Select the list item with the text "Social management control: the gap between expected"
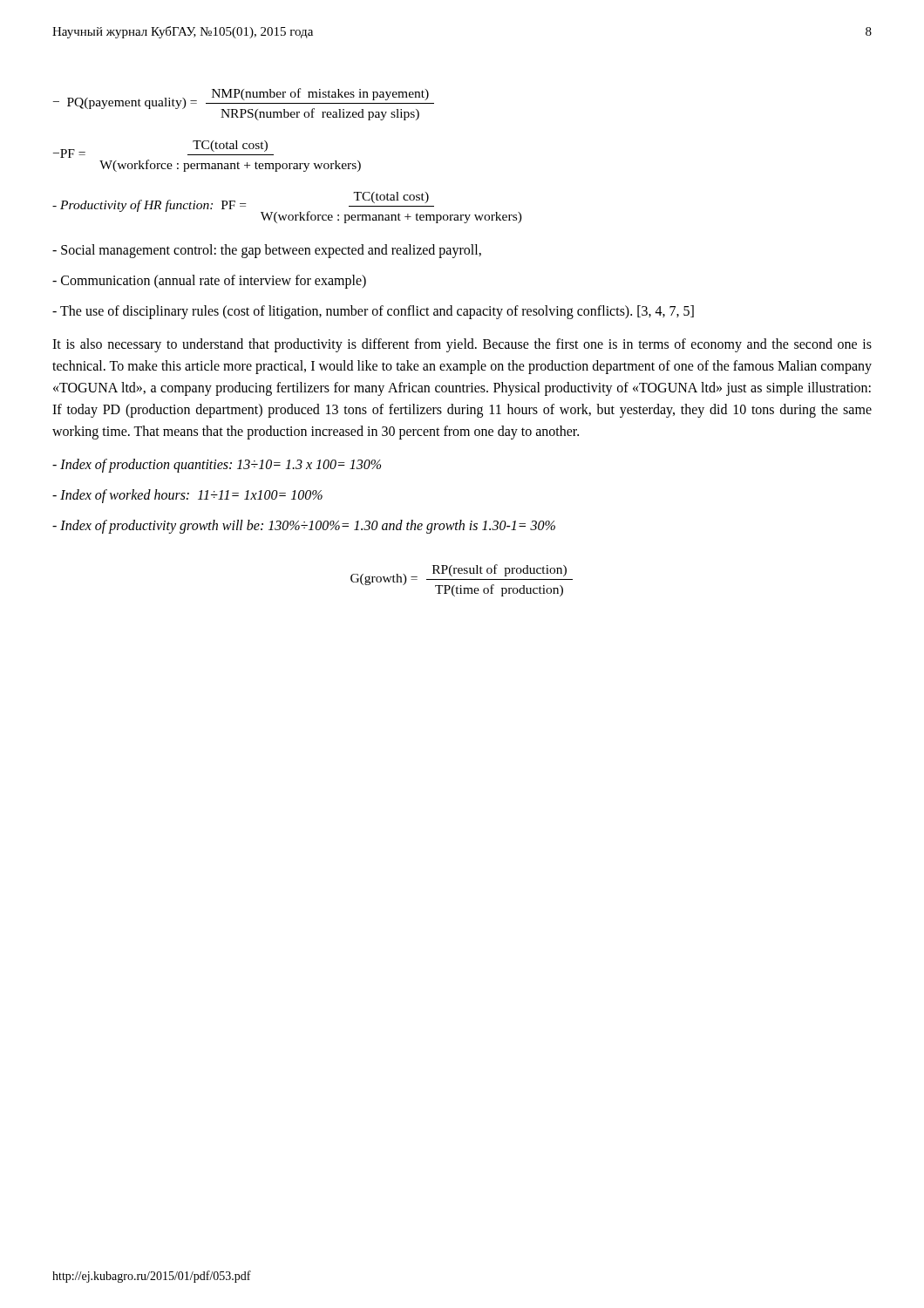This screenshot has width=924, height=1308. 267,250
